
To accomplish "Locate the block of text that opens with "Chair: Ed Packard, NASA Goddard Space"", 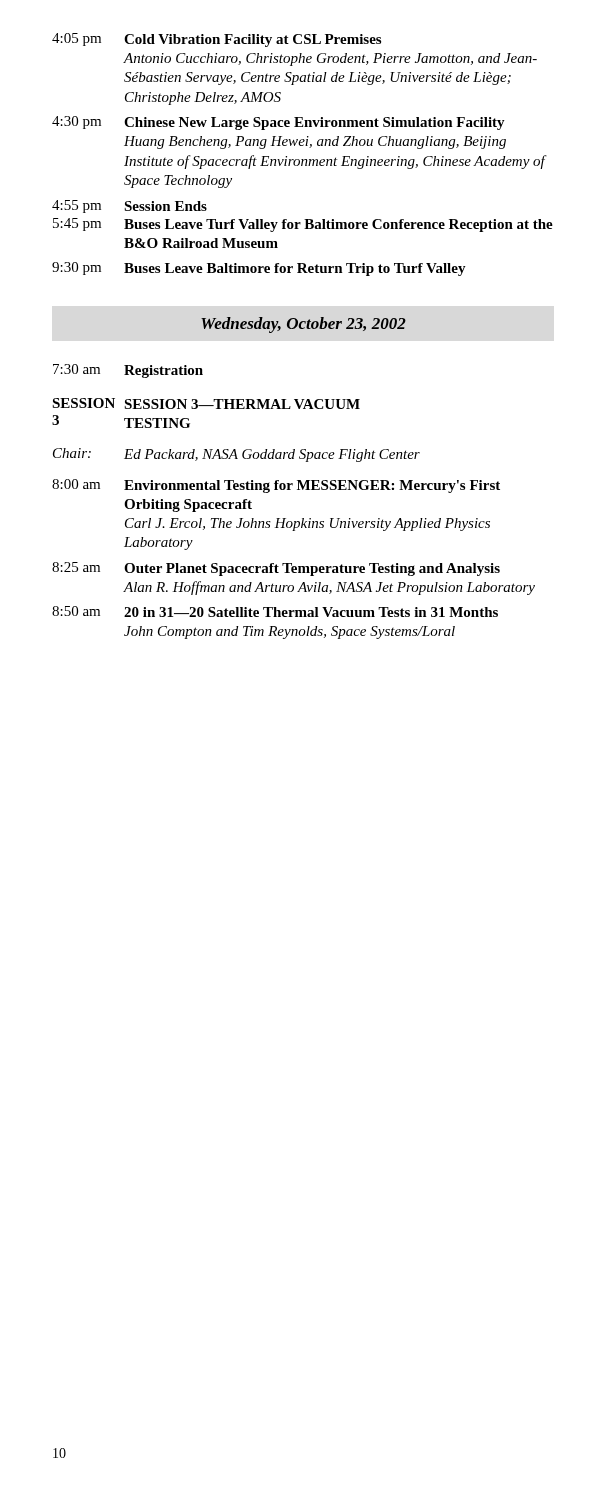I will coord(303,454).
